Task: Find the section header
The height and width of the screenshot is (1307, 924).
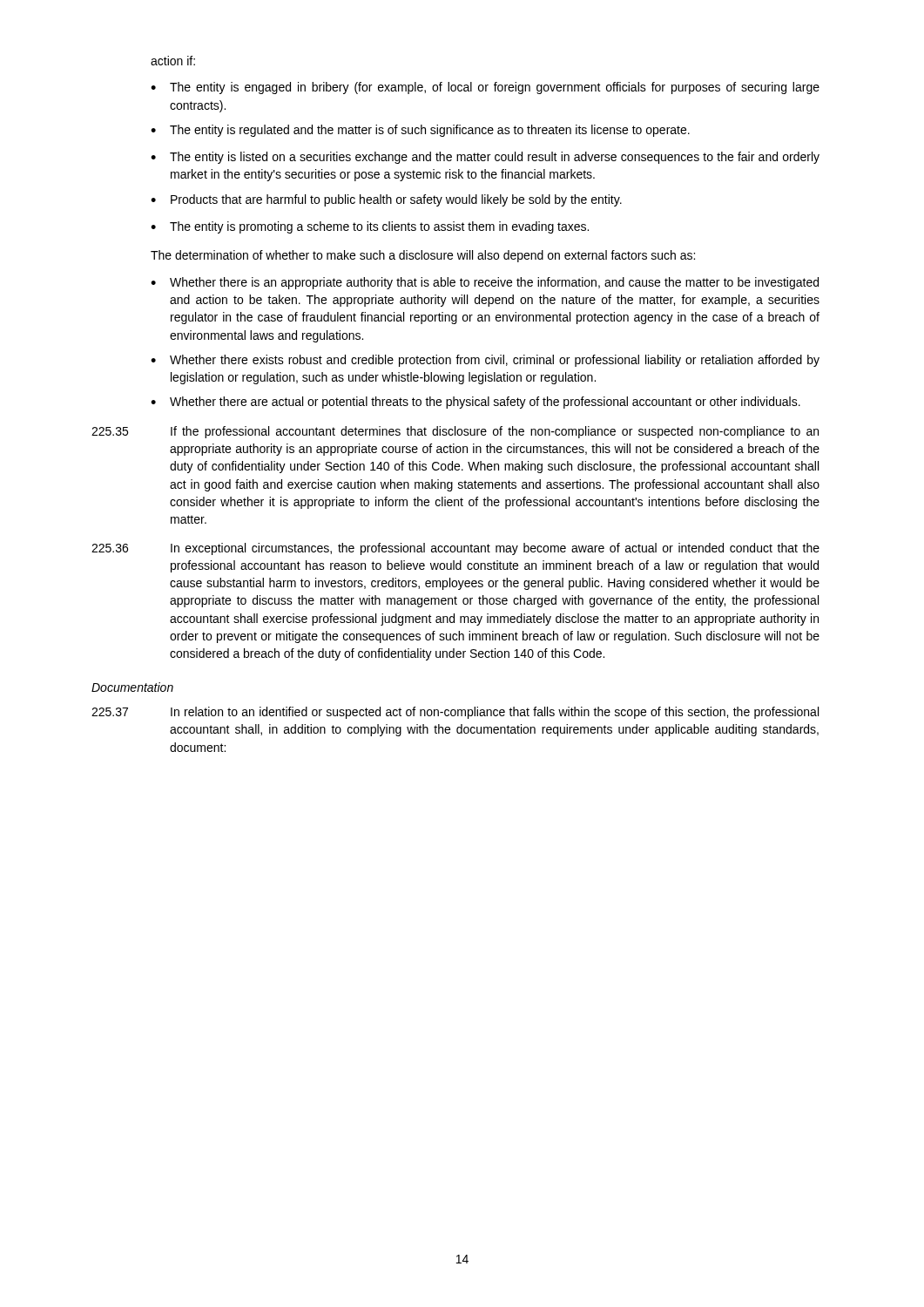Action: click(132, 687)
